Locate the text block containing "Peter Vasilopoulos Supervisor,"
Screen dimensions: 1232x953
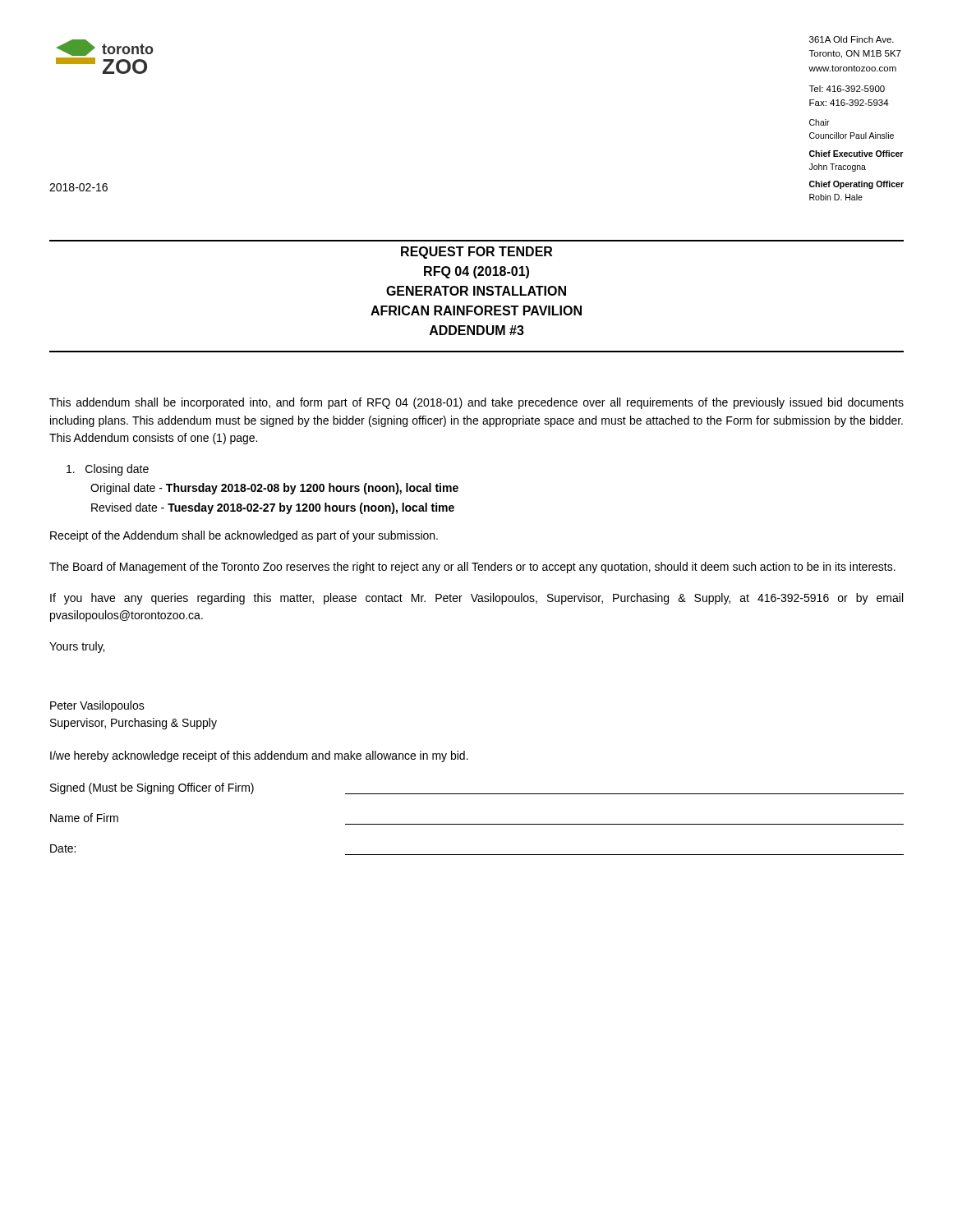point(133,714)
